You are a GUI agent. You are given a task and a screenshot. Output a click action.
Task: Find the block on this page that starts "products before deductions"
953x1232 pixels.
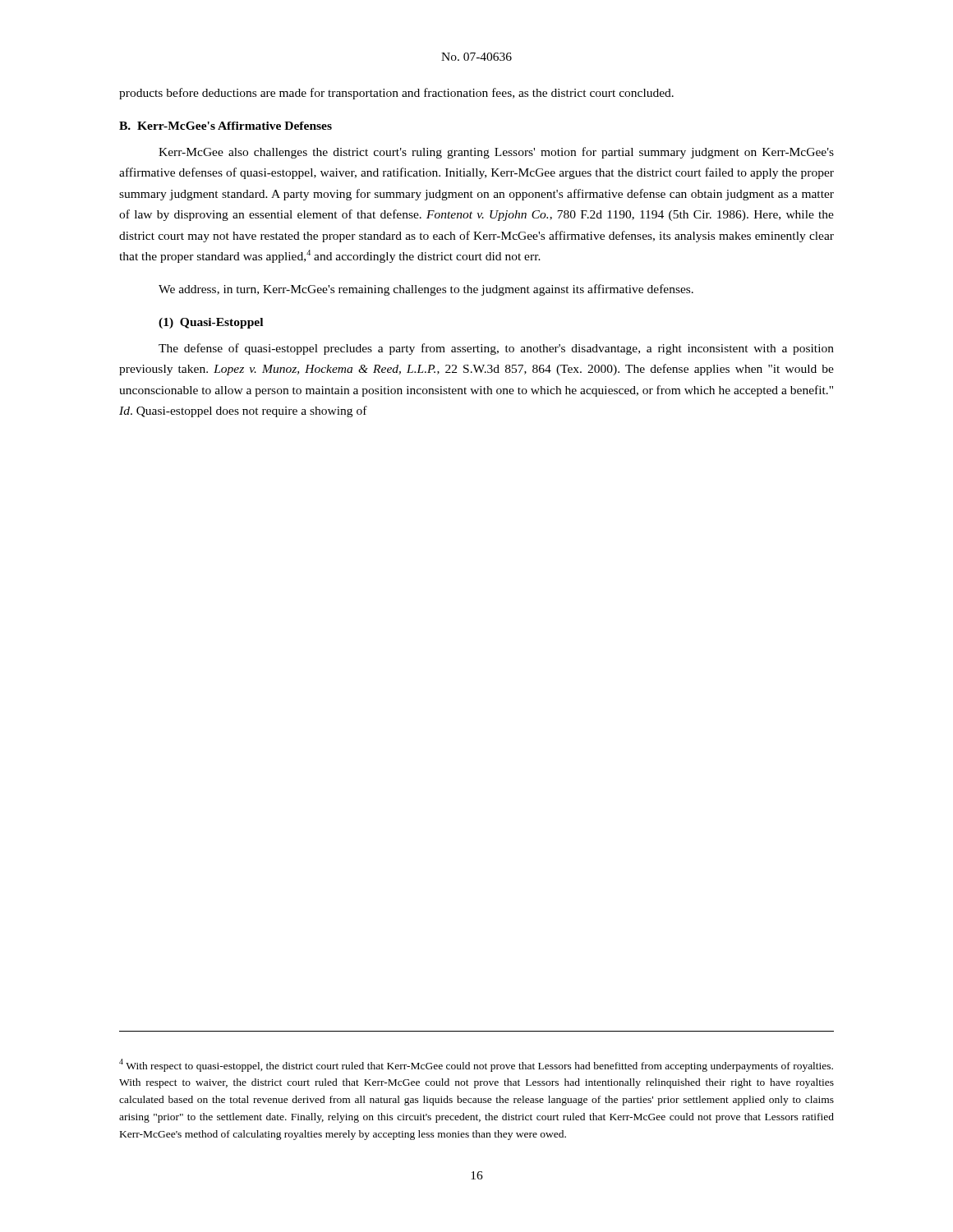pyautogui.click(x=397, y=92)
